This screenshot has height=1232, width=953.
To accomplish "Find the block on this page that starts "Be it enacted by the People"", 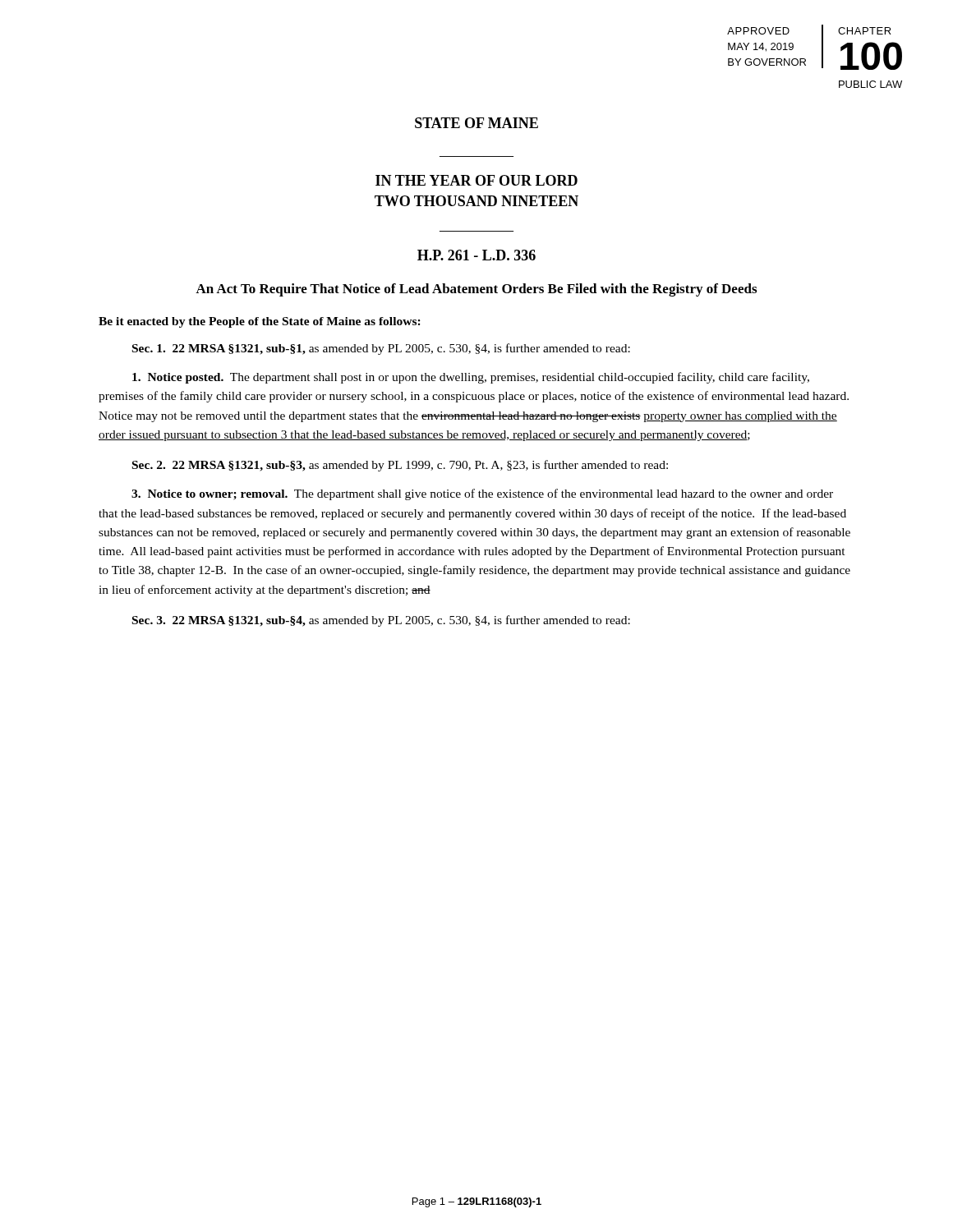I will point(260,321).
